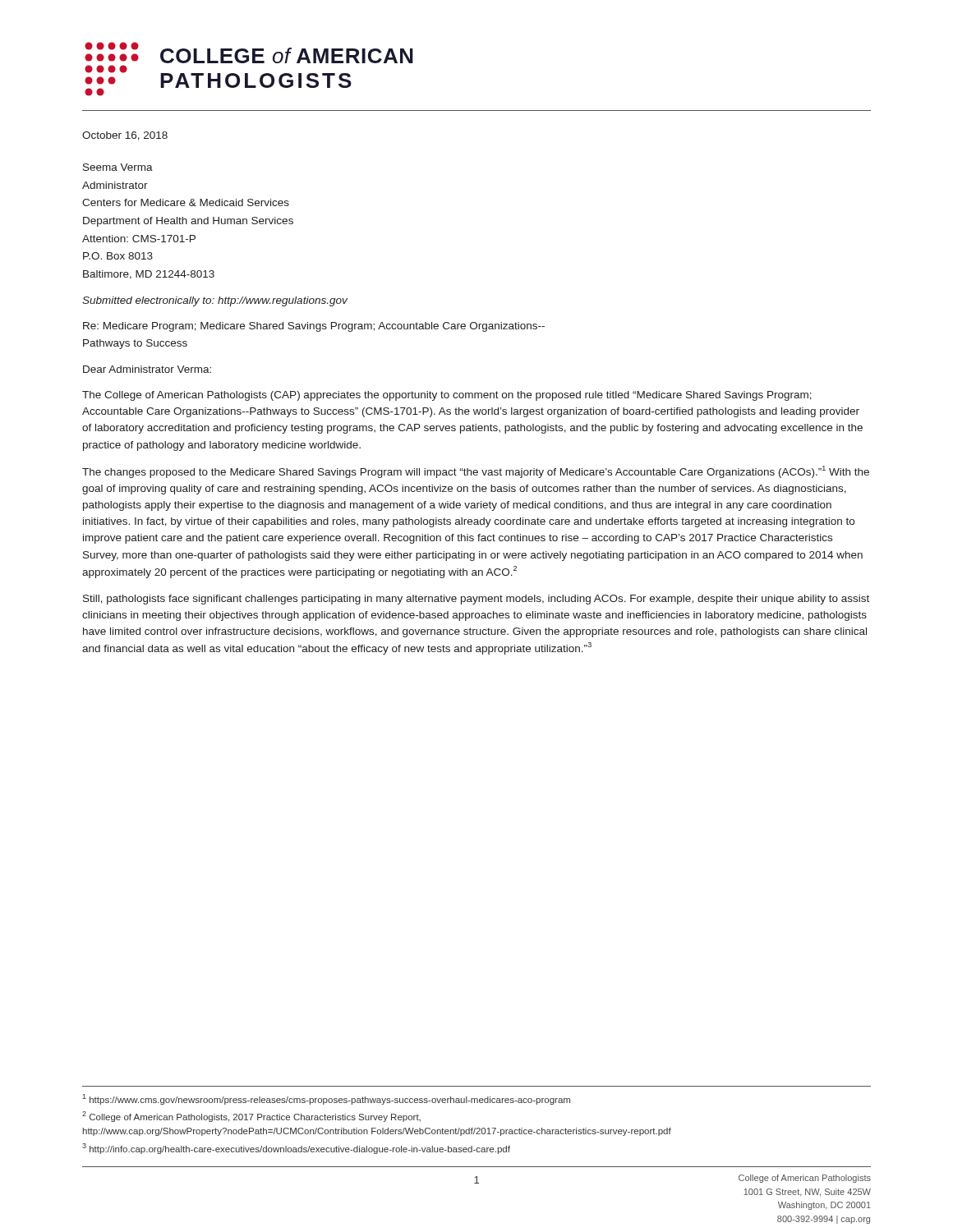This screenshot has width=953, height=1232.
Task: Select the text block containing "The College of American Pathologists"
Action: (x=473, y=420)
